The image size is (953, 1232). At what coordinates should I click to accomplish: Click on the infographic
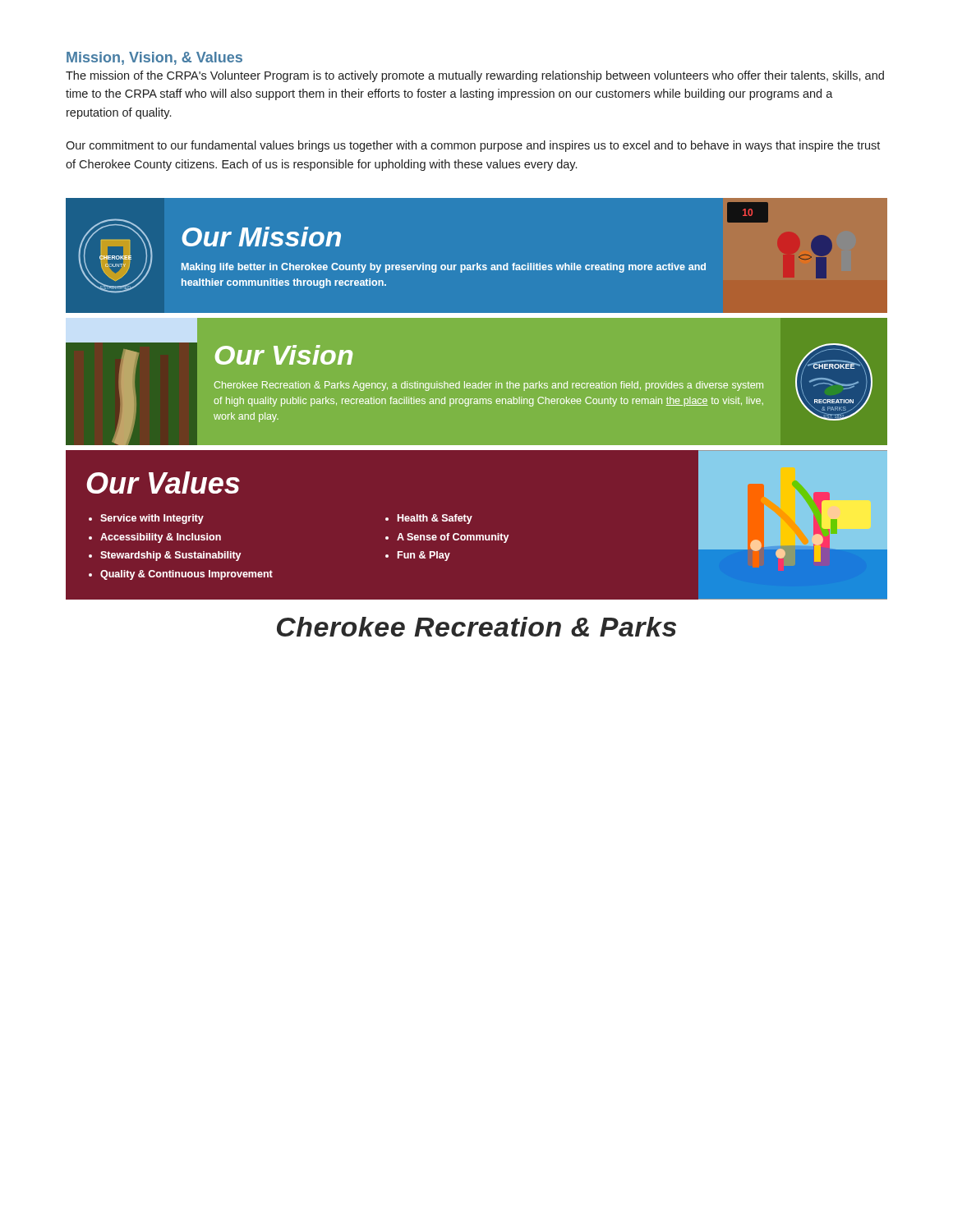click(x=476, y=422)
